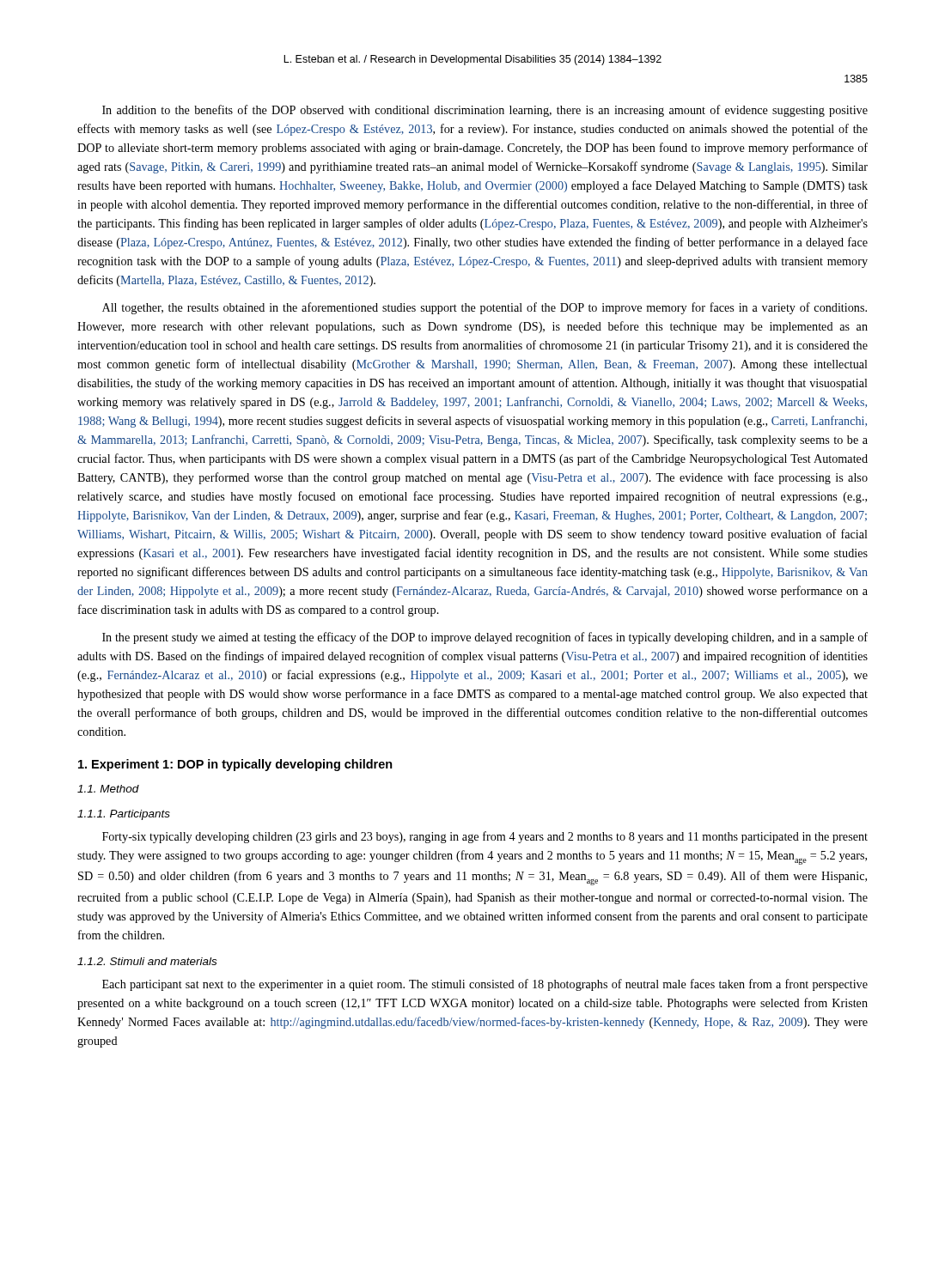This screenshot has height=1288, width=945.
Task: Find the block on this page that starts "All together, the results"
Action: pyautogui.click(x=472, y=458)
